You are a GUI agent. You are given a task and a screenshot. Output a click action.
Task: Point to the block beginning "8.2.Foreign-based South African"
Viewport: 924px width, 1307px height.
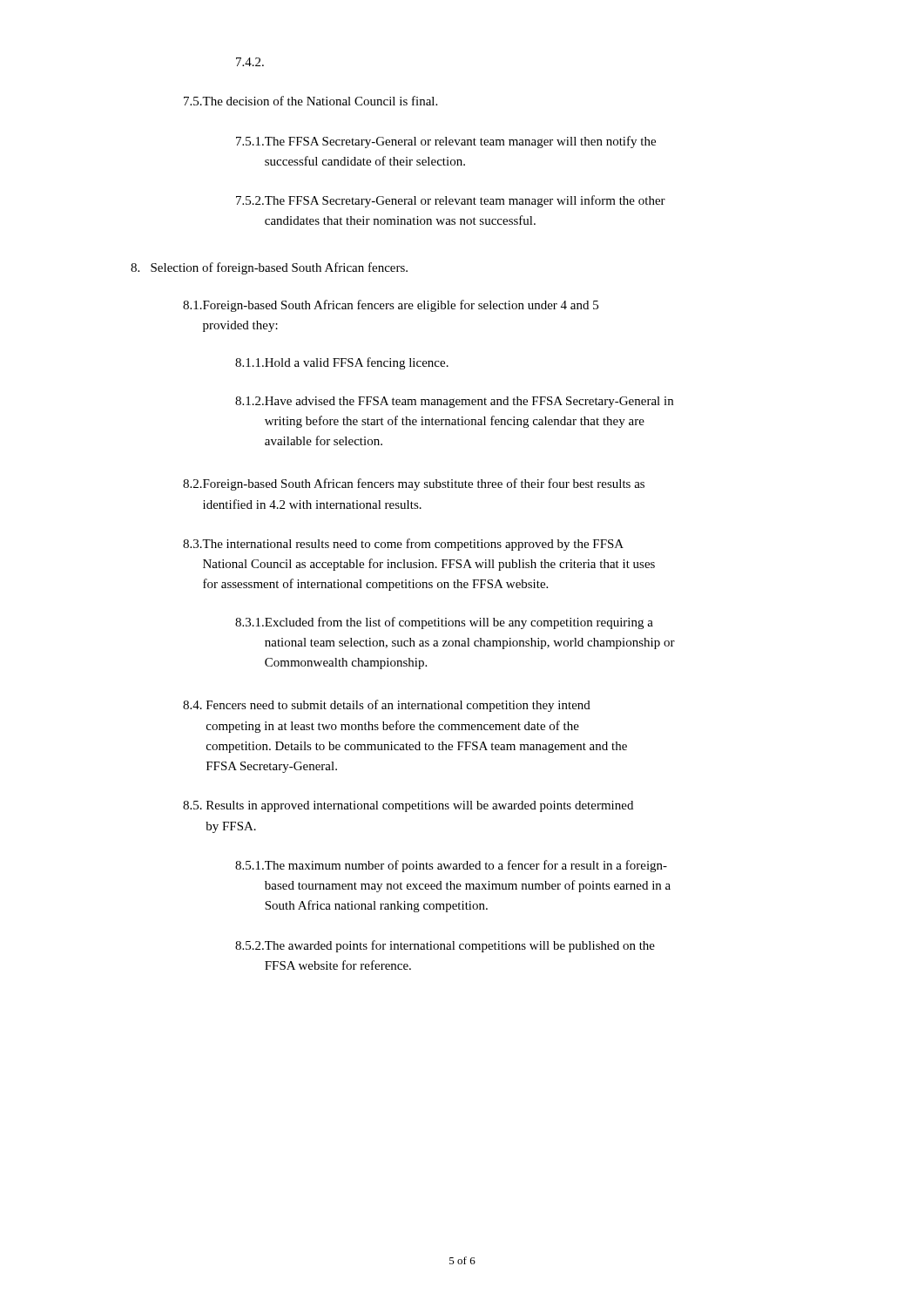click(414, 494)
